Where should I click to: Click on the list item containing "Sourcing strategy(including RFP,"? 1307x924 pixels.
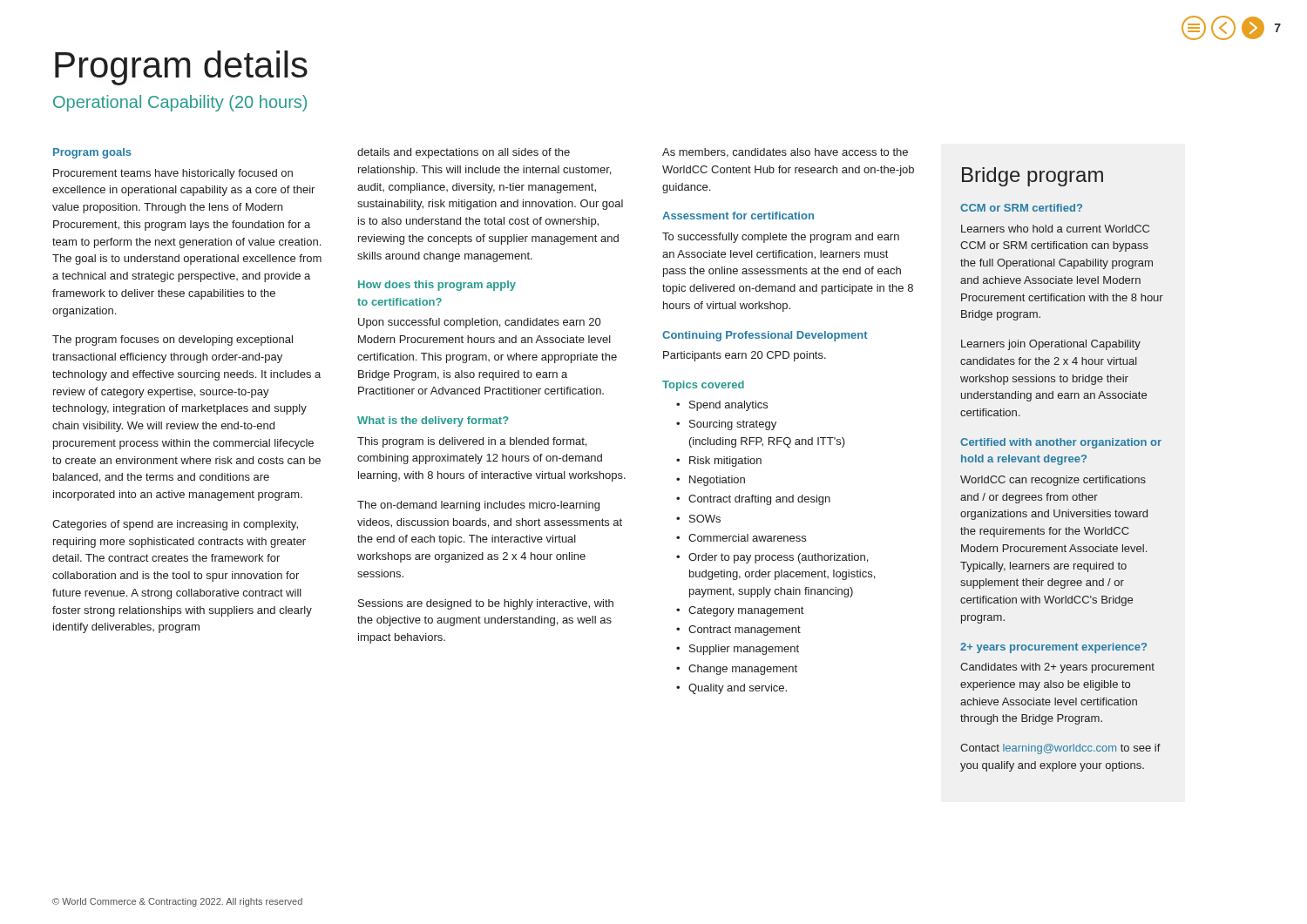767,432
